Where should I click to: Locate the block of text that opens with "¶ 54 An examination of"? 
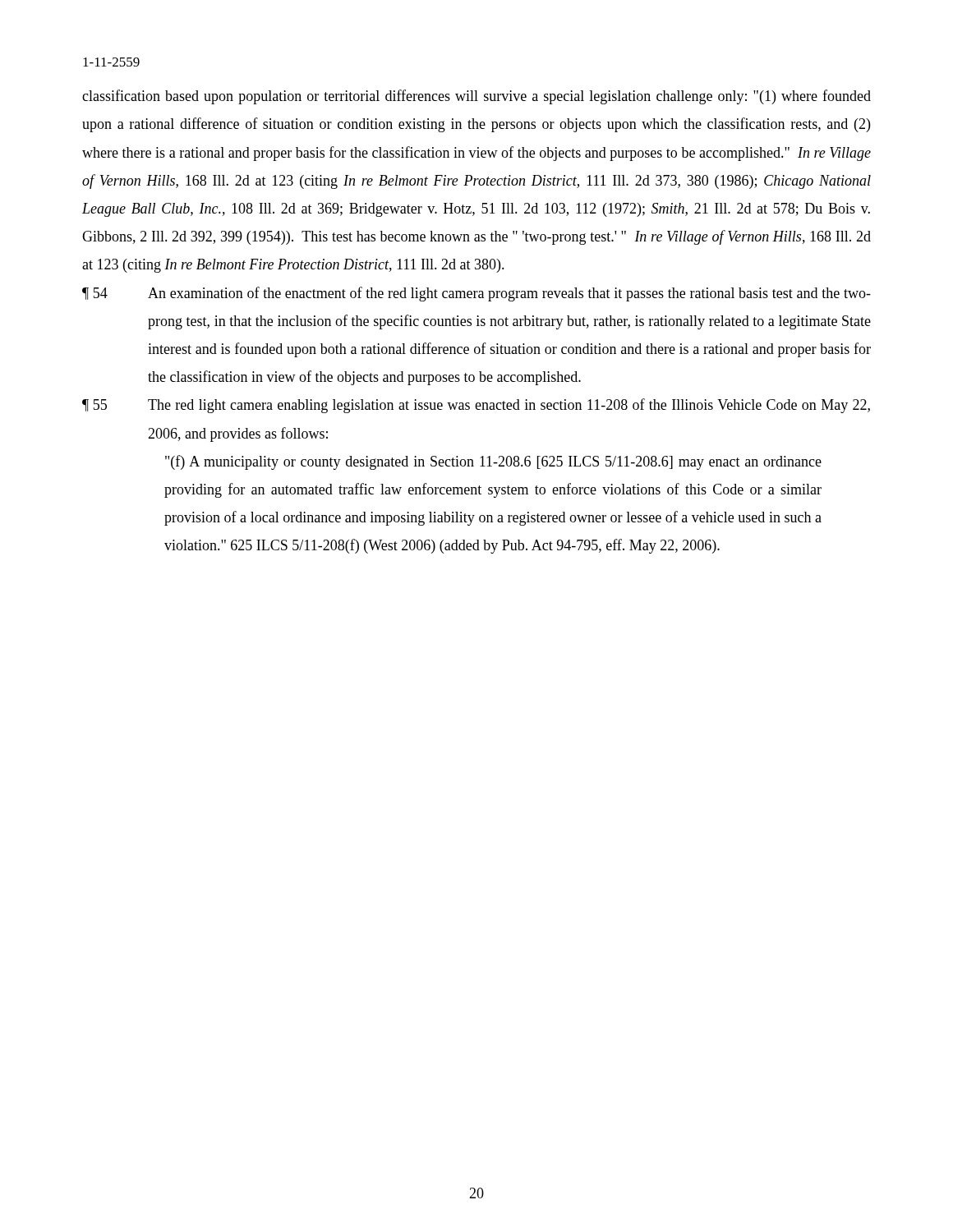pos(476,335)
